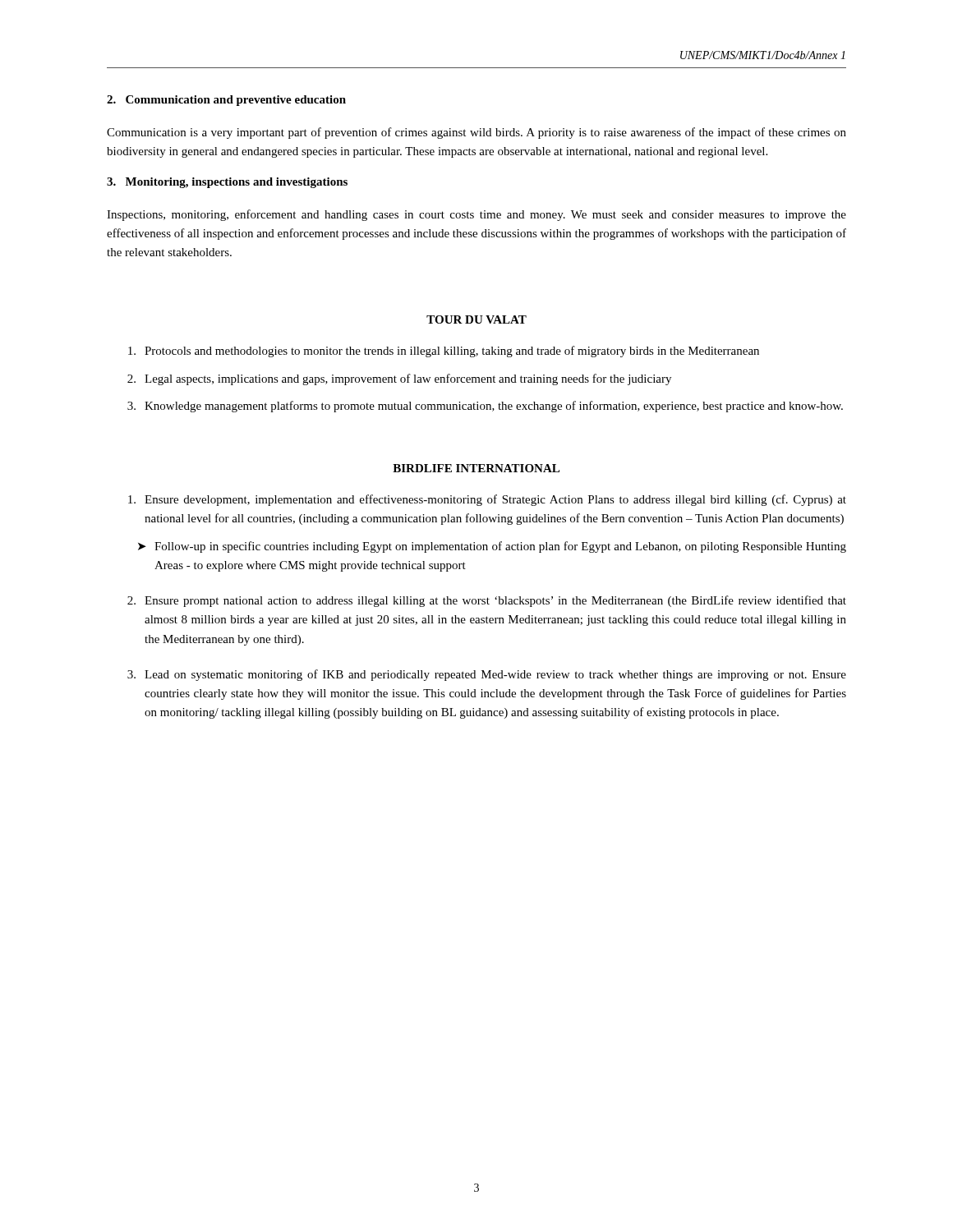Select the title that says "TOUR DU VALAT"
The width and height of the screenshot is (953, 1232).
tap(476, 320)
